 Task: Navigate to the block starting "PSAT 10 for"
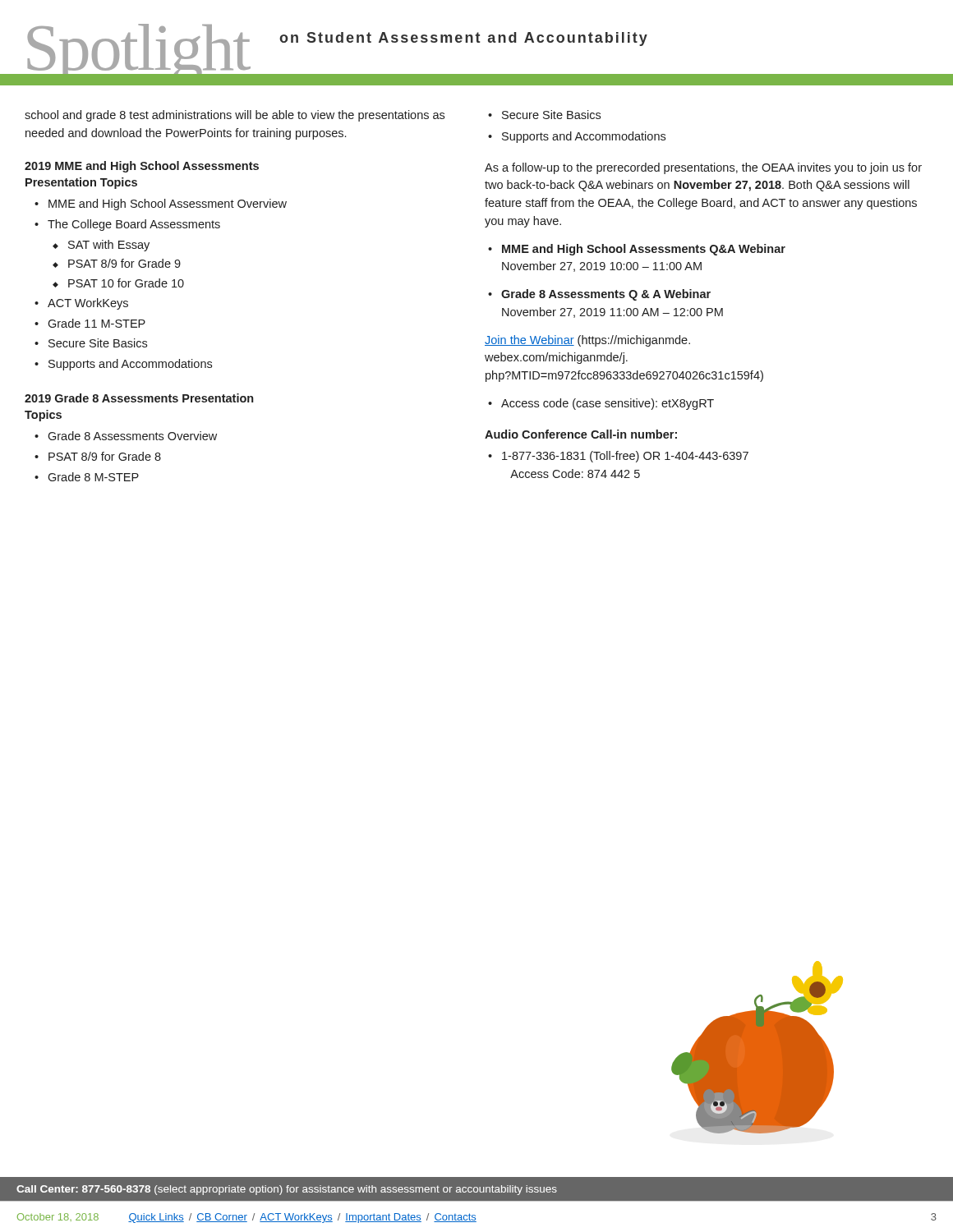pos(126,283)
